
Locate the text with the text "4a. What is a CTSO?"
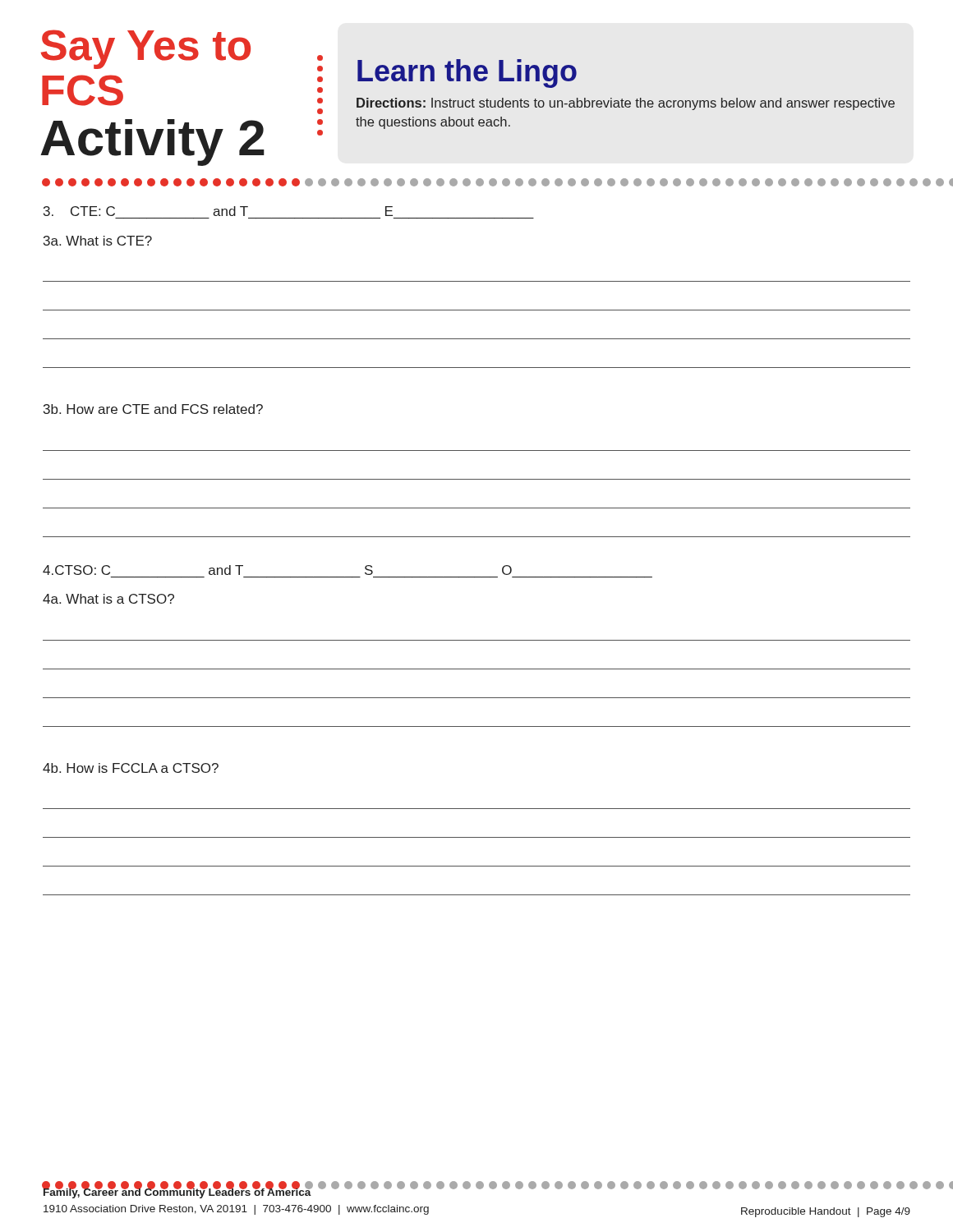(x=109, y=599)
